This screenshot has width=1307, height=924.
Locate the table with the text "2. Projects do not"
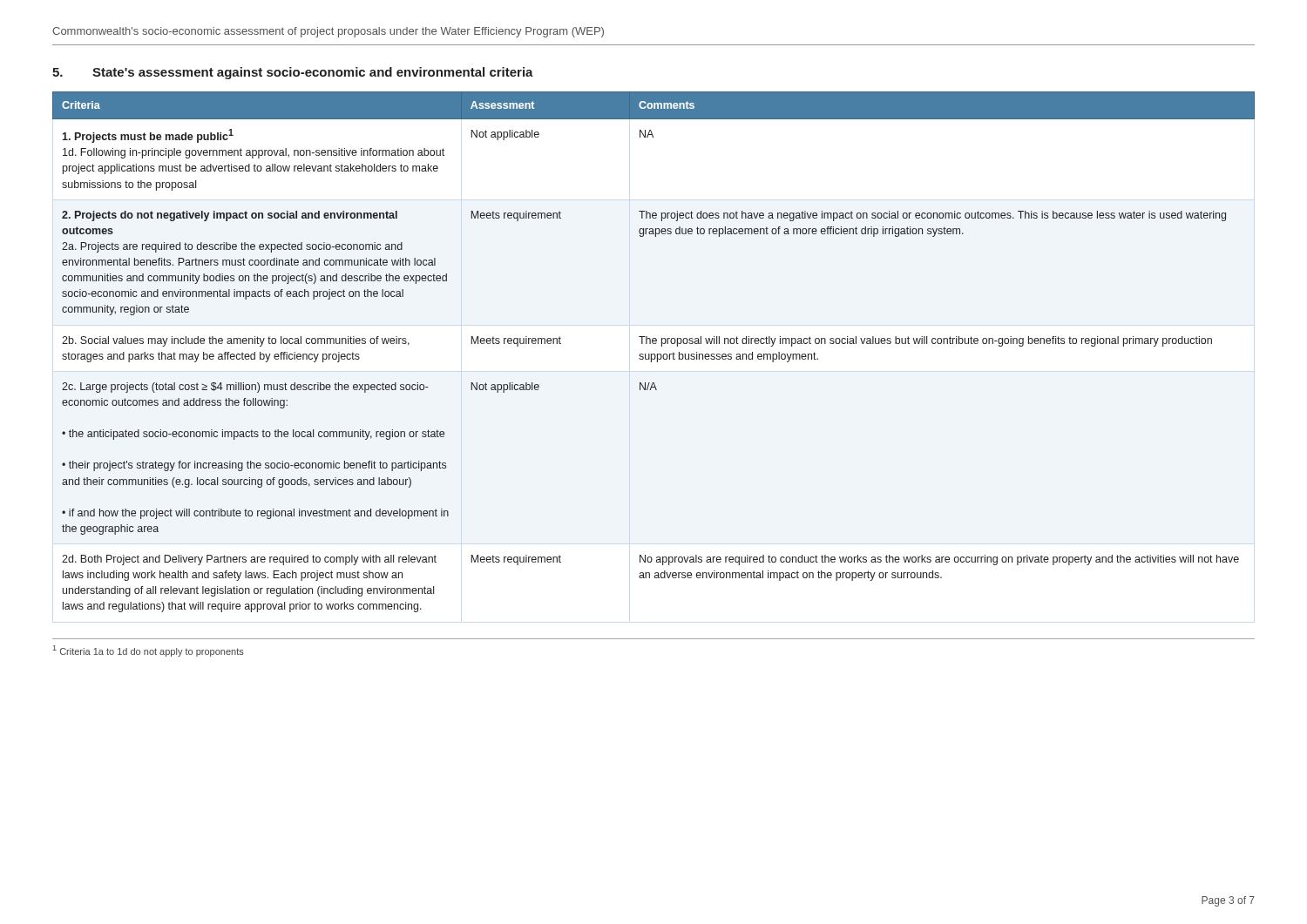tap(654, 357)
